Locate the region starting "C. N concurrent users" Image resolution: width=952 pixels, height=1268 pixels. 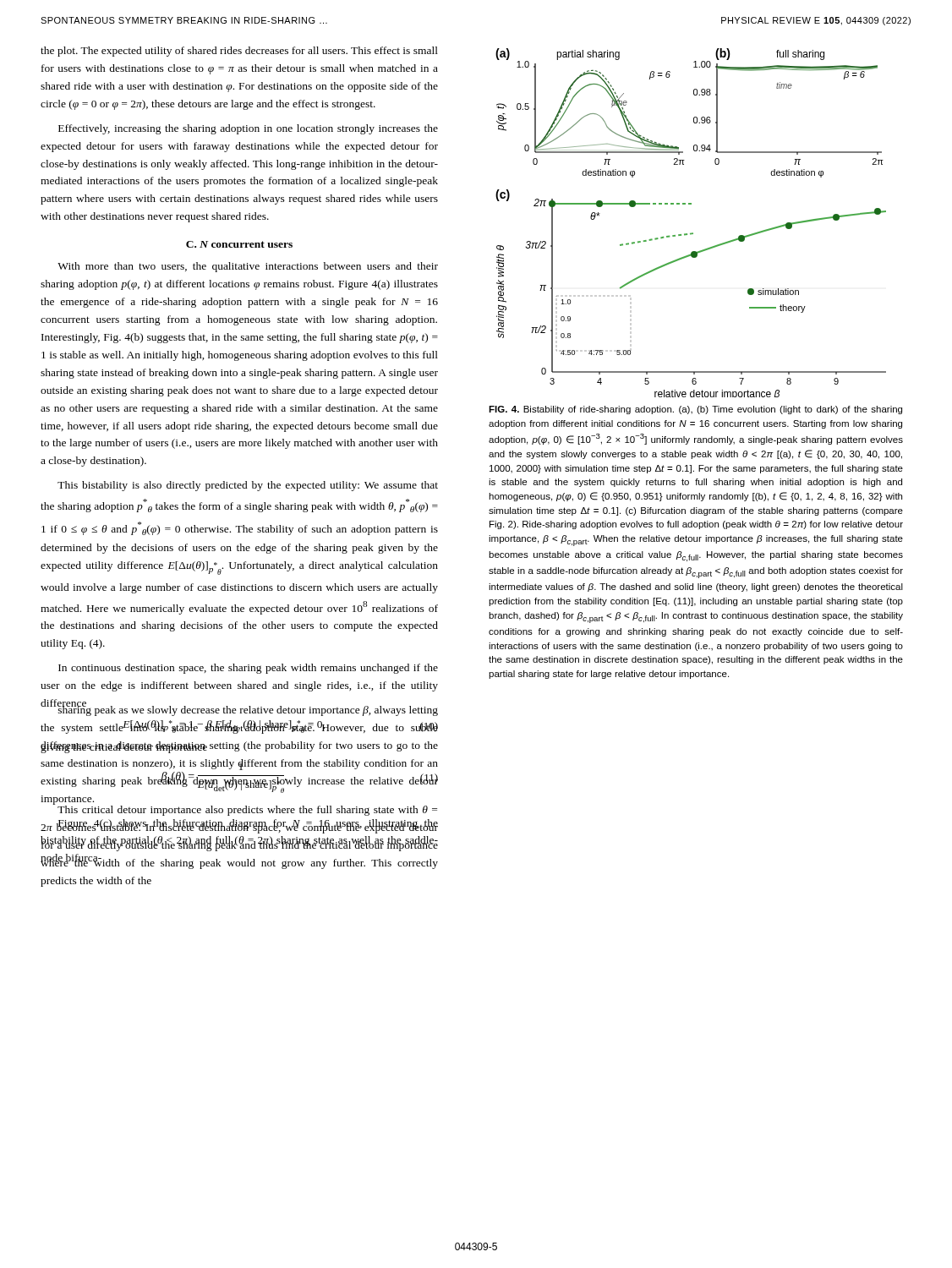point(239,244)
